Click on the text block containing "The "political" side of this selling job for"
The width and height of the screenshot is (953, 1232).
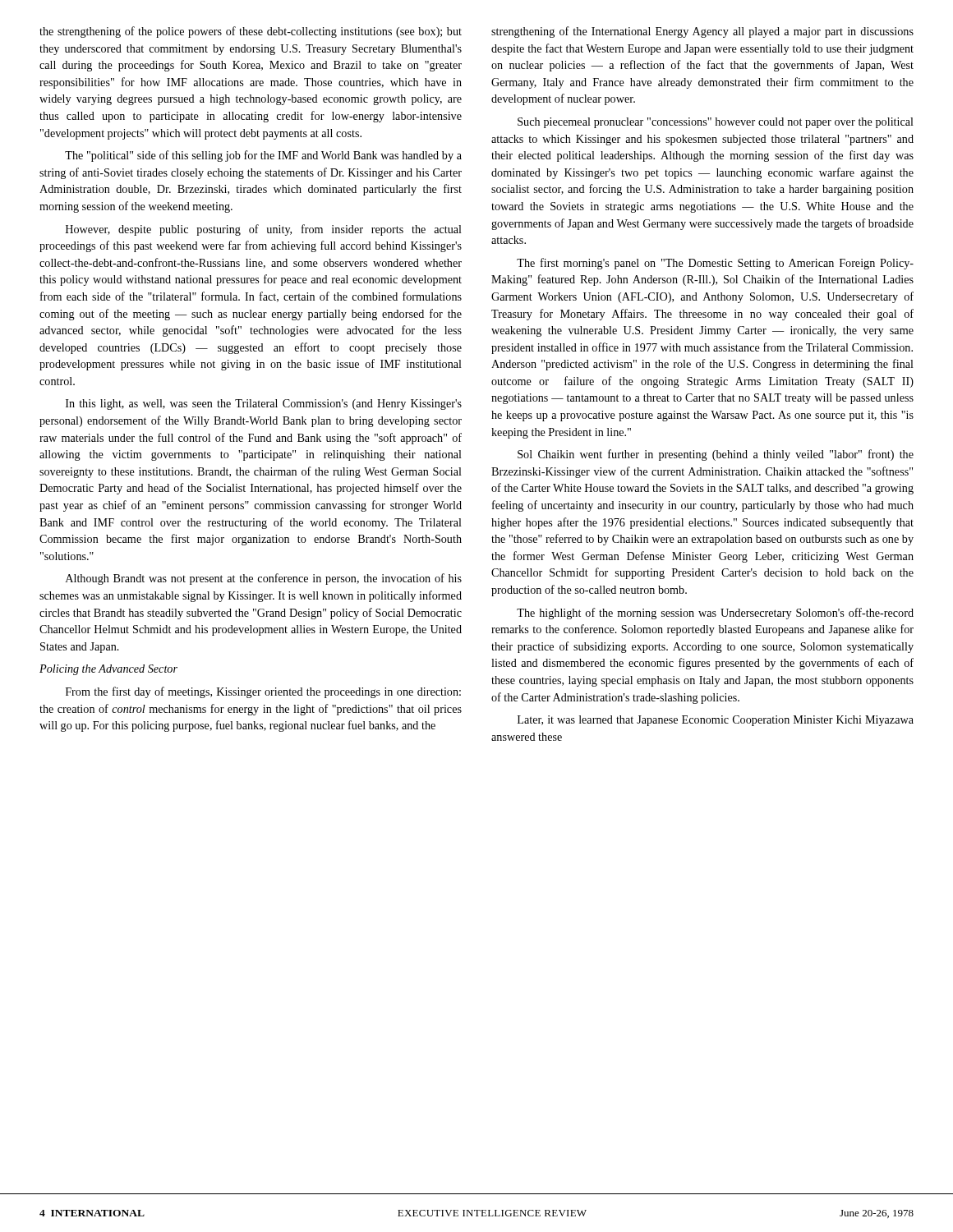(251, 181)
